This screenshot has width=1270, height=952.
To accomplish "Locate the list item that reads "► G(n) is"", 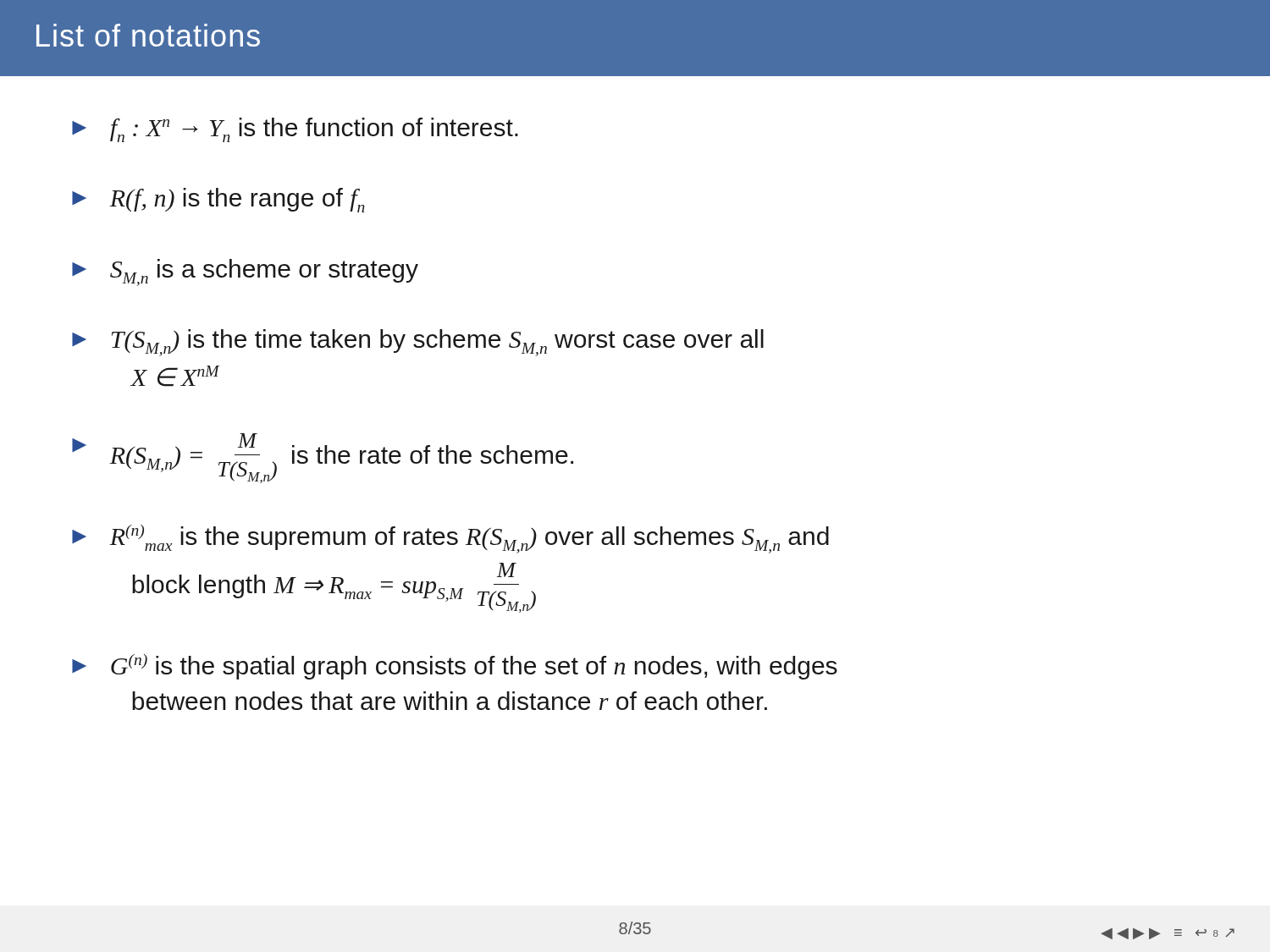I will click(453, 684).
